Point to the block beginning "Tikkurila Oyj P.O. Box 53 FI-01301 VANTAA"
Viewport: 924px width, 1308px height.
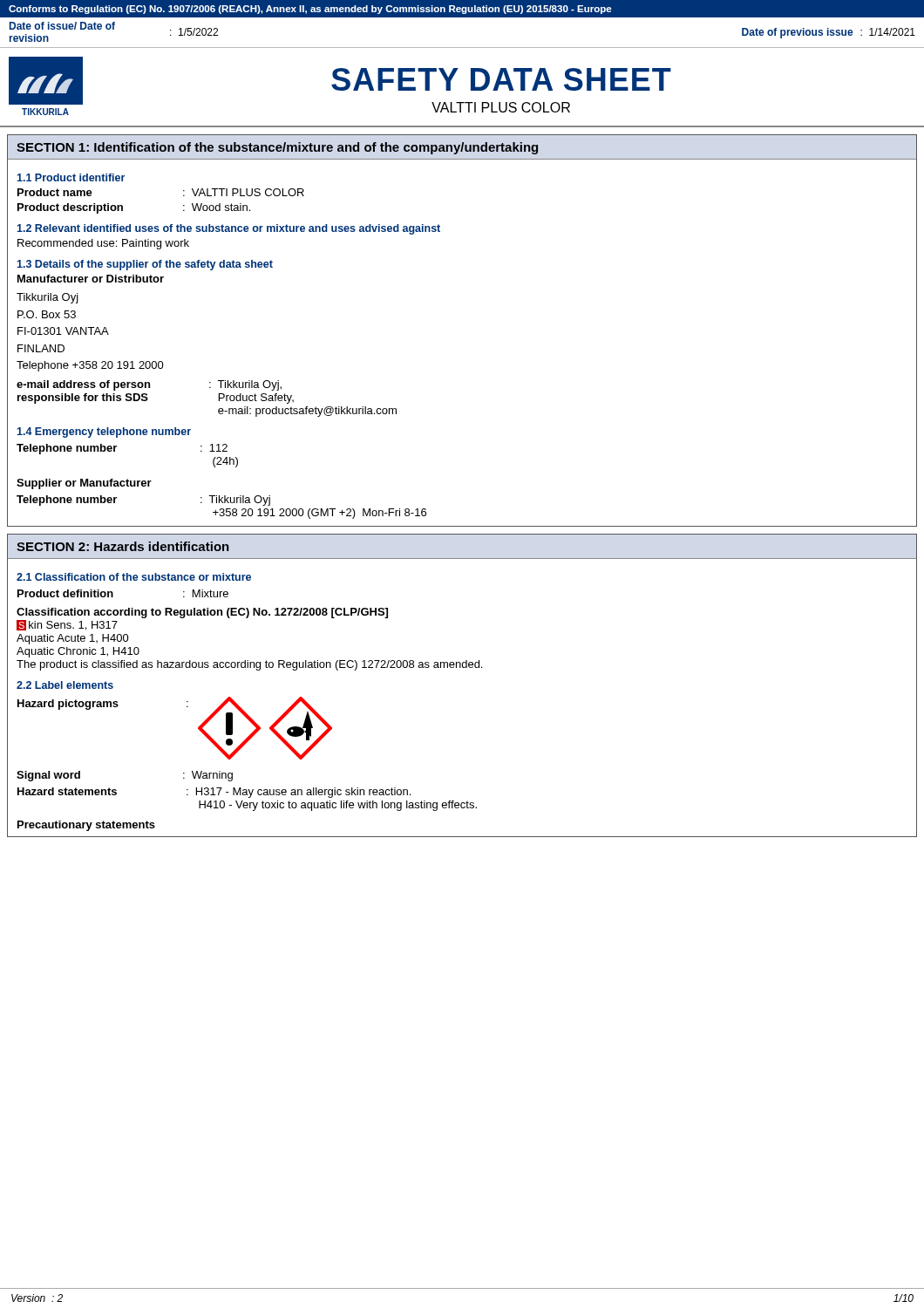coord(90,331)
